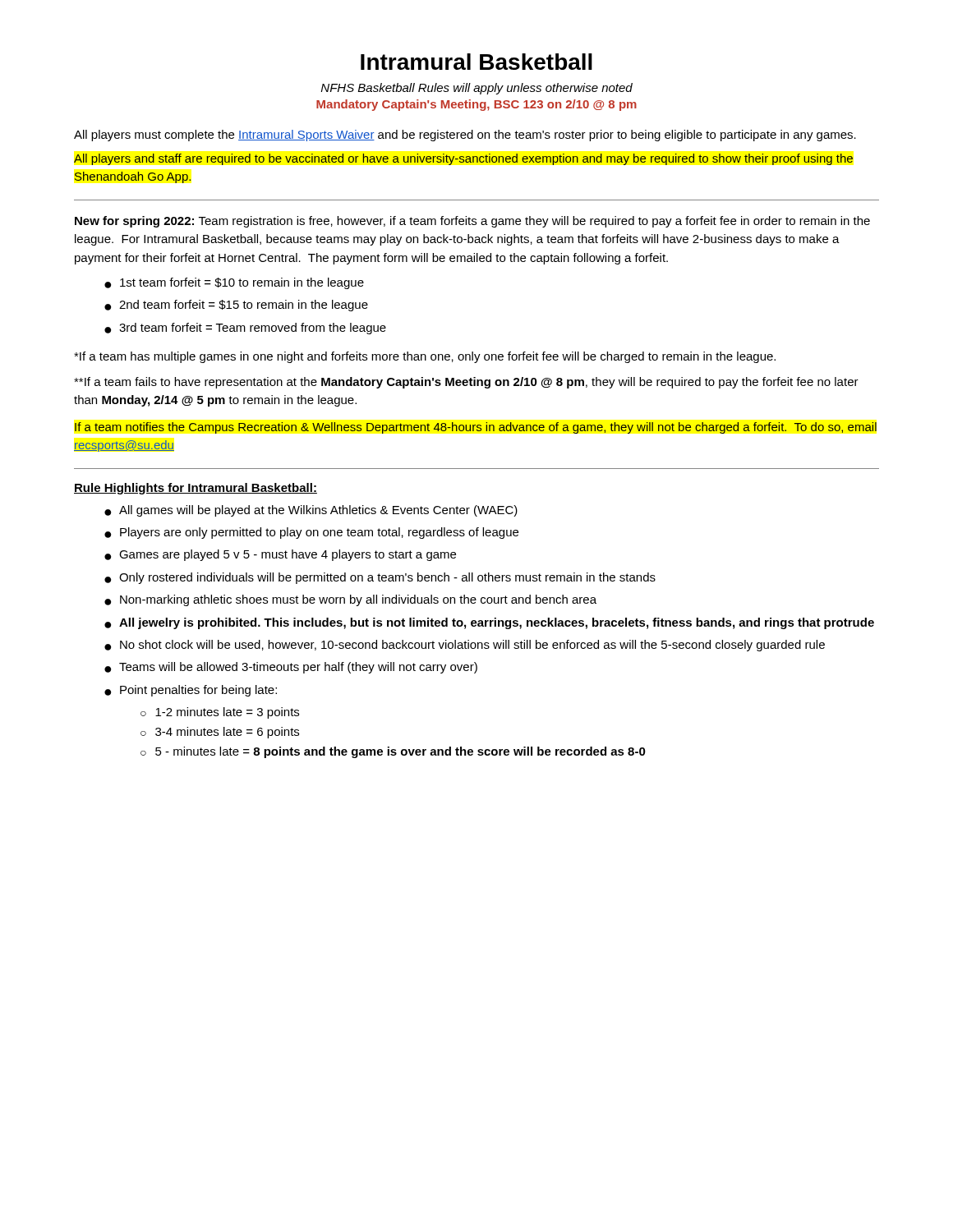Locate the text block containing "NFHS Basketball Rules will apply unless otherwise"
953x1232 pixels.
coord(476,87)
